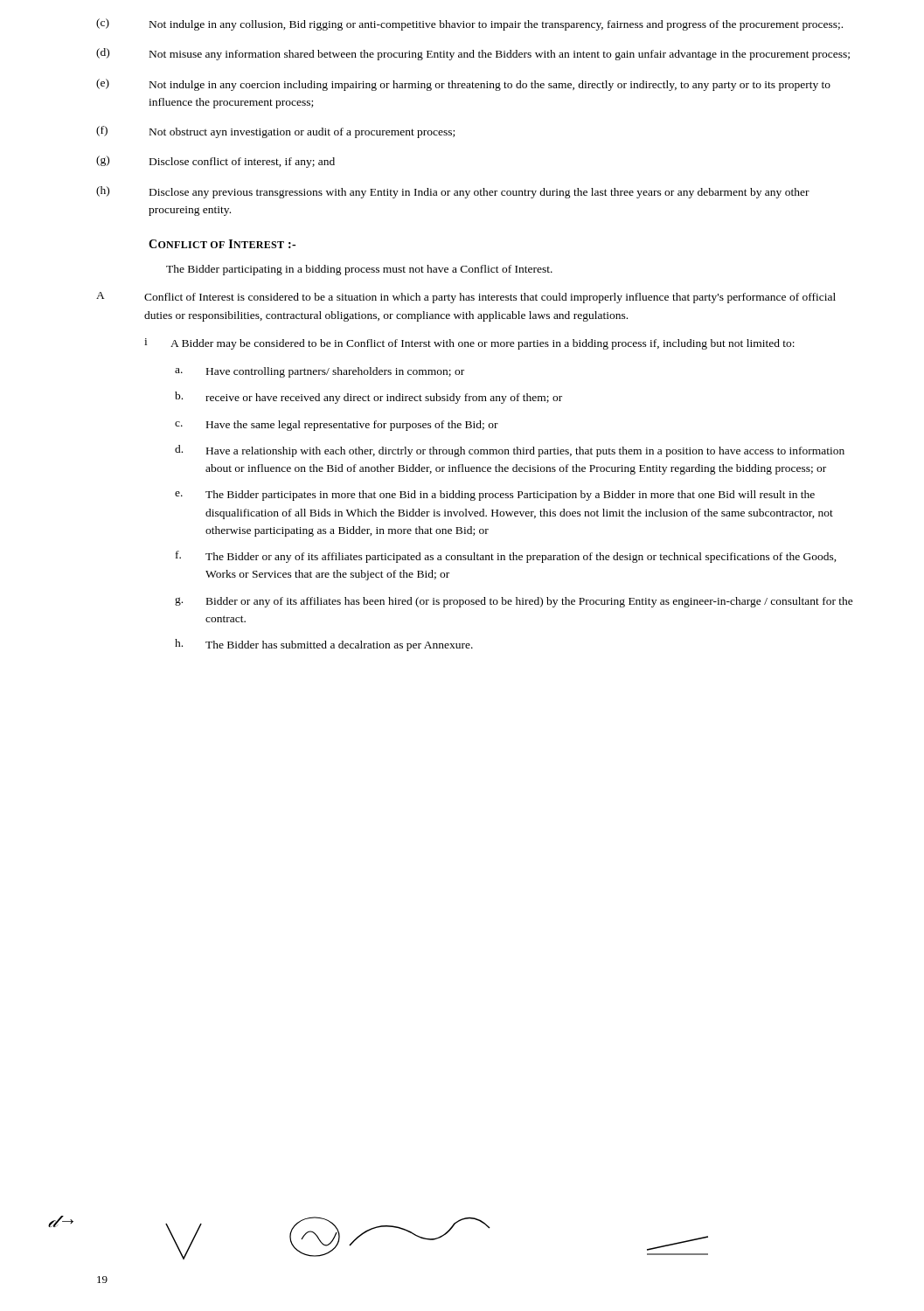Point to the text starting "(e) Not indulge in any coercion including impairing"

pos(480,93)
